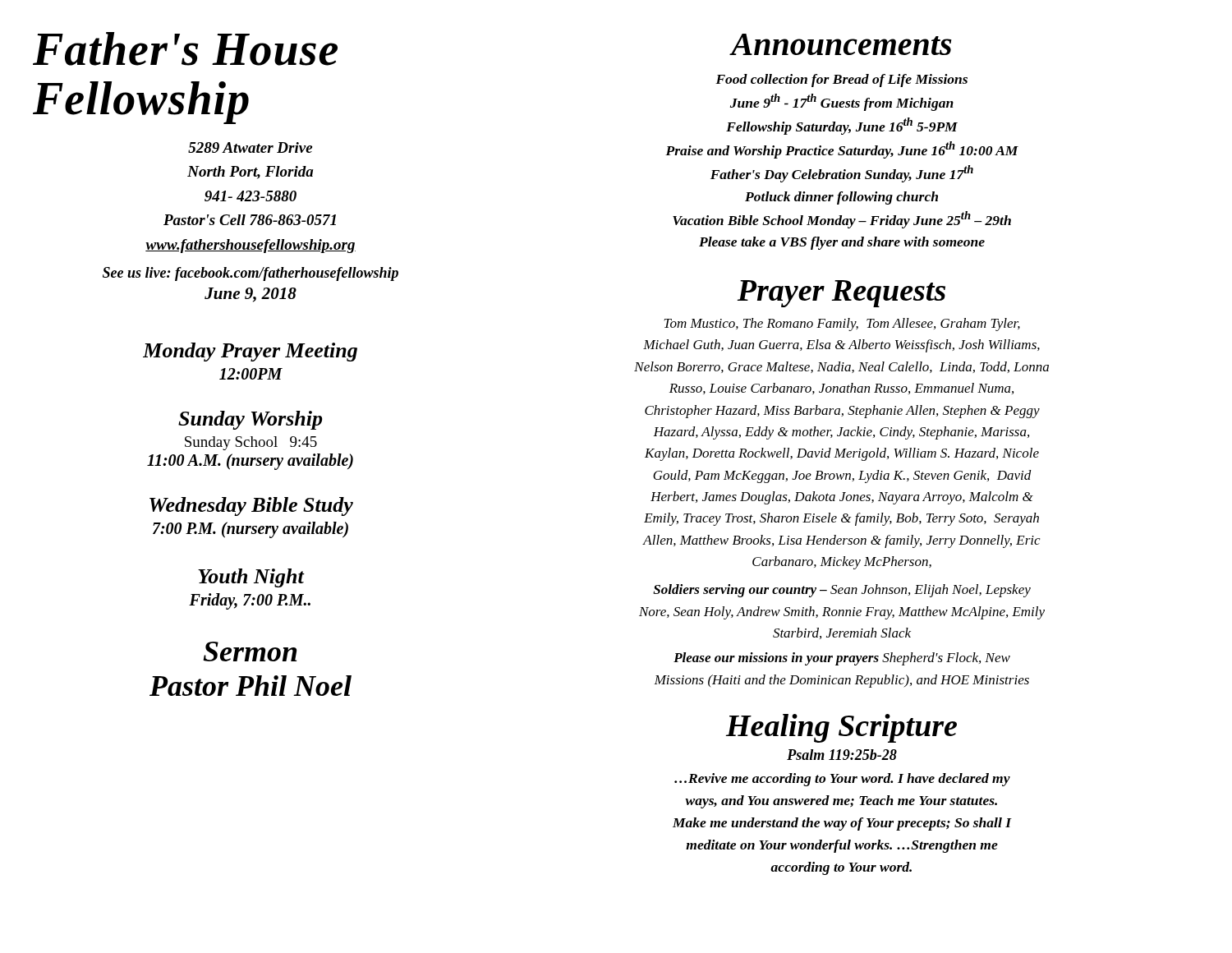Select the region starting "Sunday School 9:45"
This screenshot has width=1232, height=953.
[250, 442]
